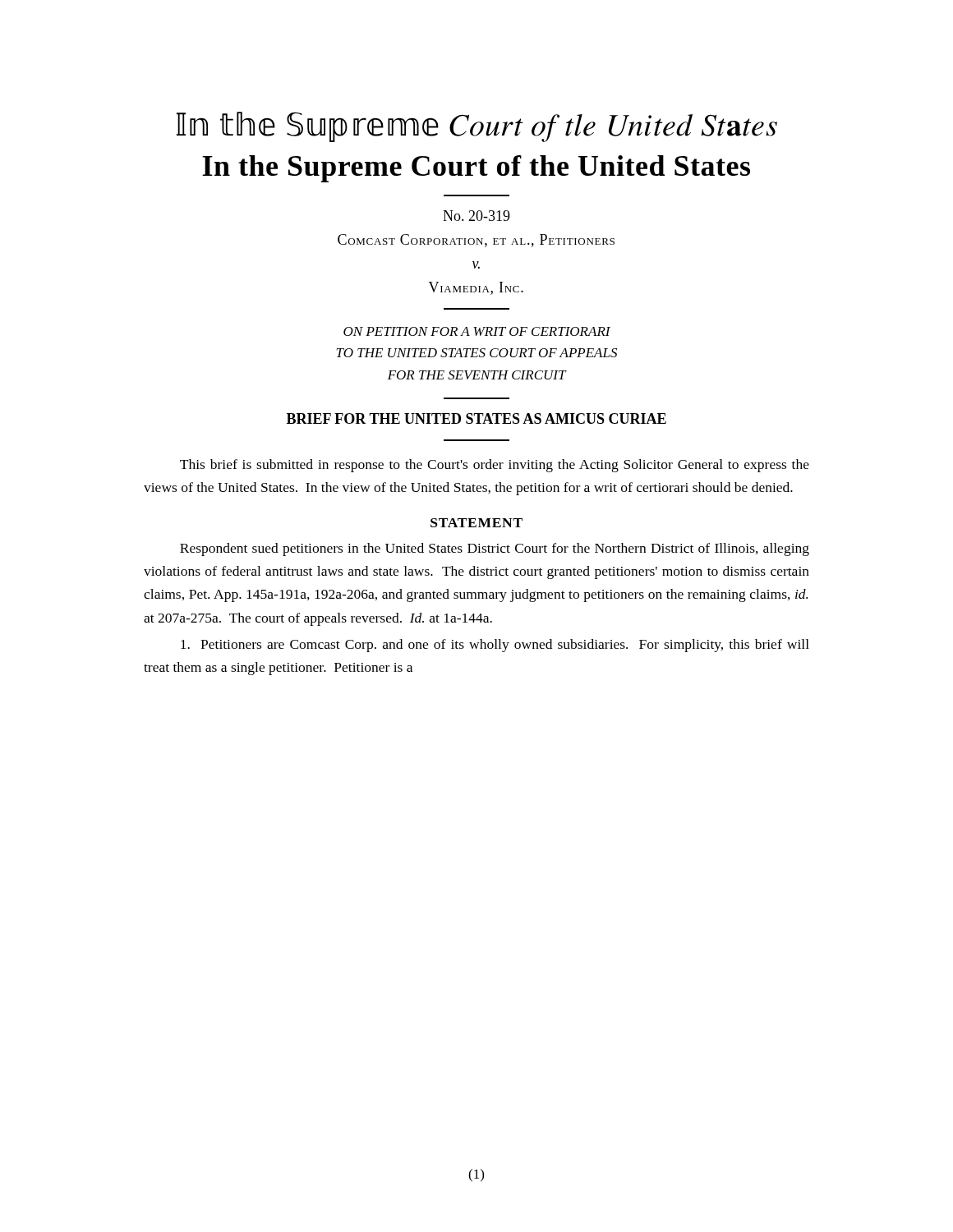Select the text block with the text "ON PETITION FOR A WRIT OF CERTIORARI"
This screenshot has height=1232, width=953.
(476, 353)
